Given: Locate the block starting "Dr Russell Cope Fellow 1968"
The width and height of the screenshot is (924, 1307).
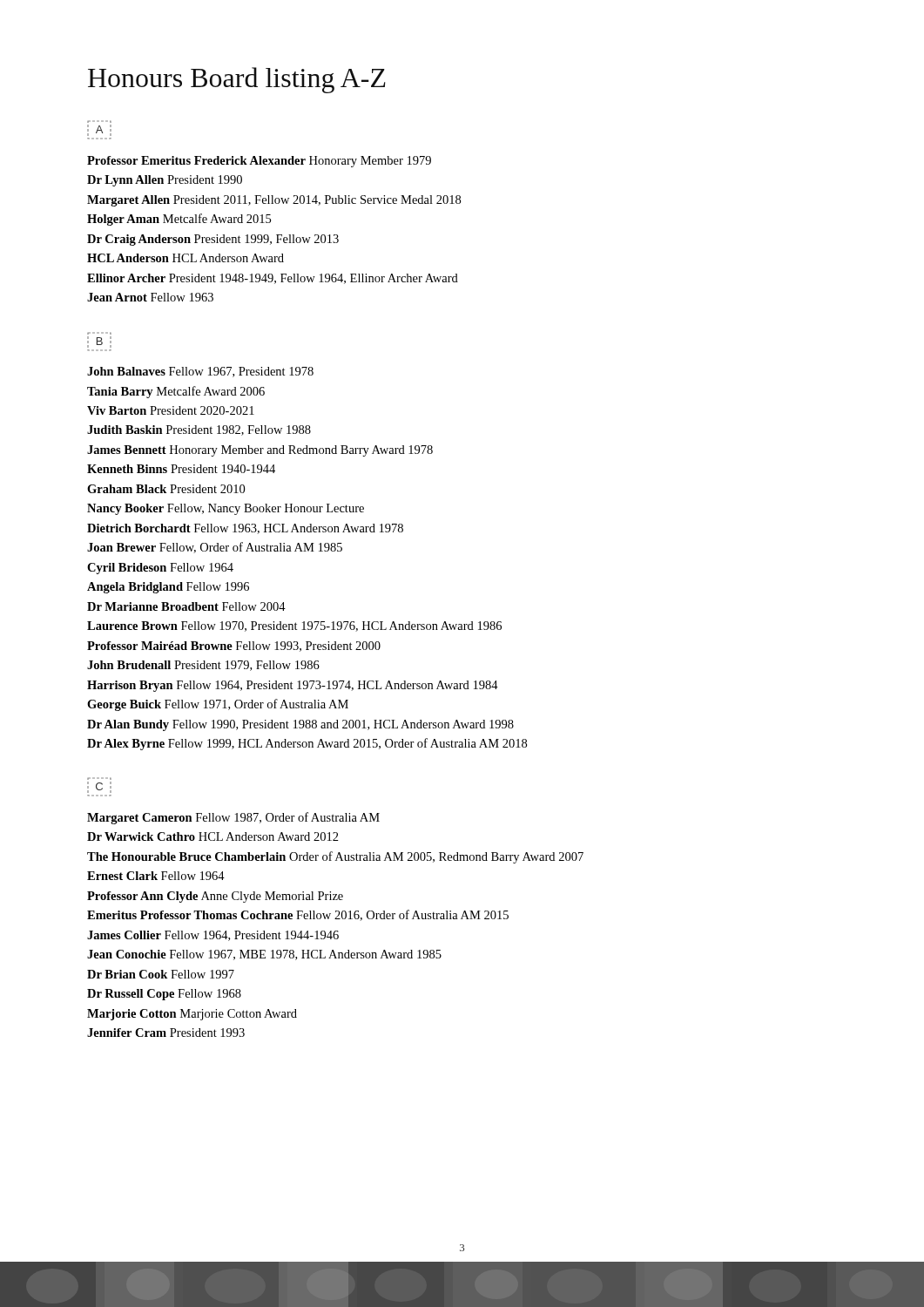Looking at the screenshot, I should 164,993.
